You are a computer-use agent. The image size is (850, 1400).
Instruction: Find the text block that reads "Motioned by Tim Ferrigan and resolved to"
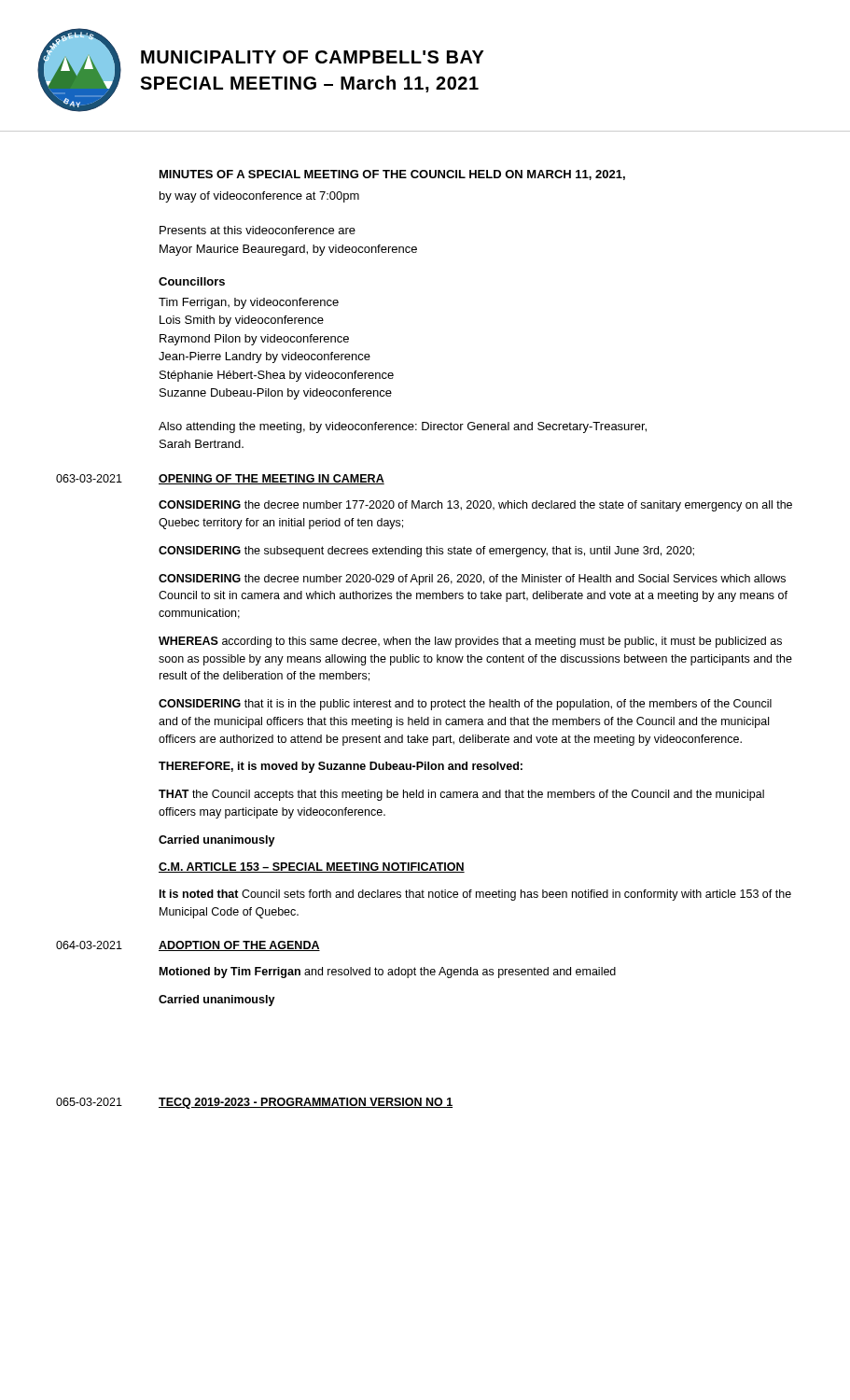[387, 972]
